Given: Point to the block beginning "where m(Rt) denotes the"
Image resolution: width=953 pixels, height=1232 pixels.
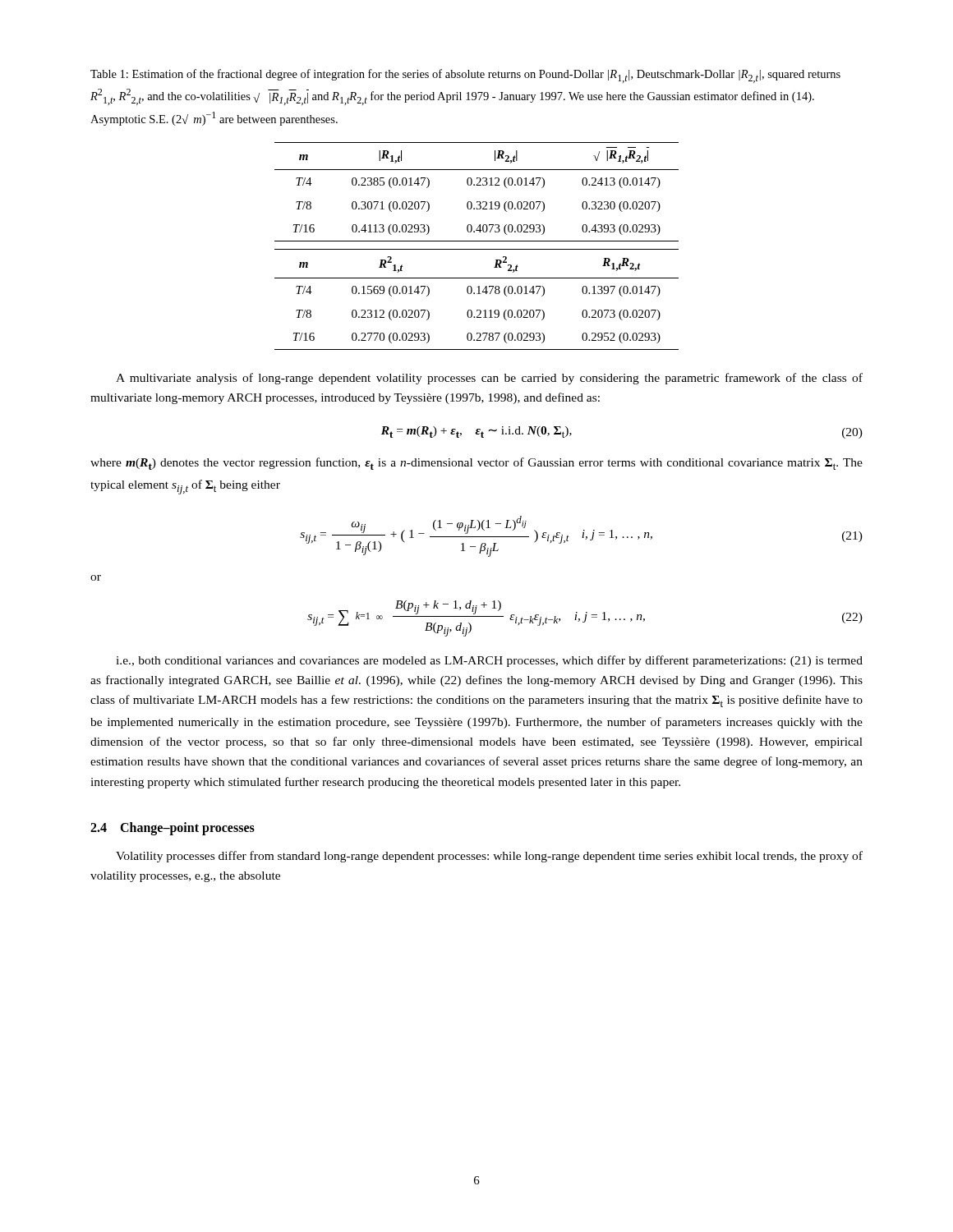Looking at the screenshot, I should [x=476, y=475].
